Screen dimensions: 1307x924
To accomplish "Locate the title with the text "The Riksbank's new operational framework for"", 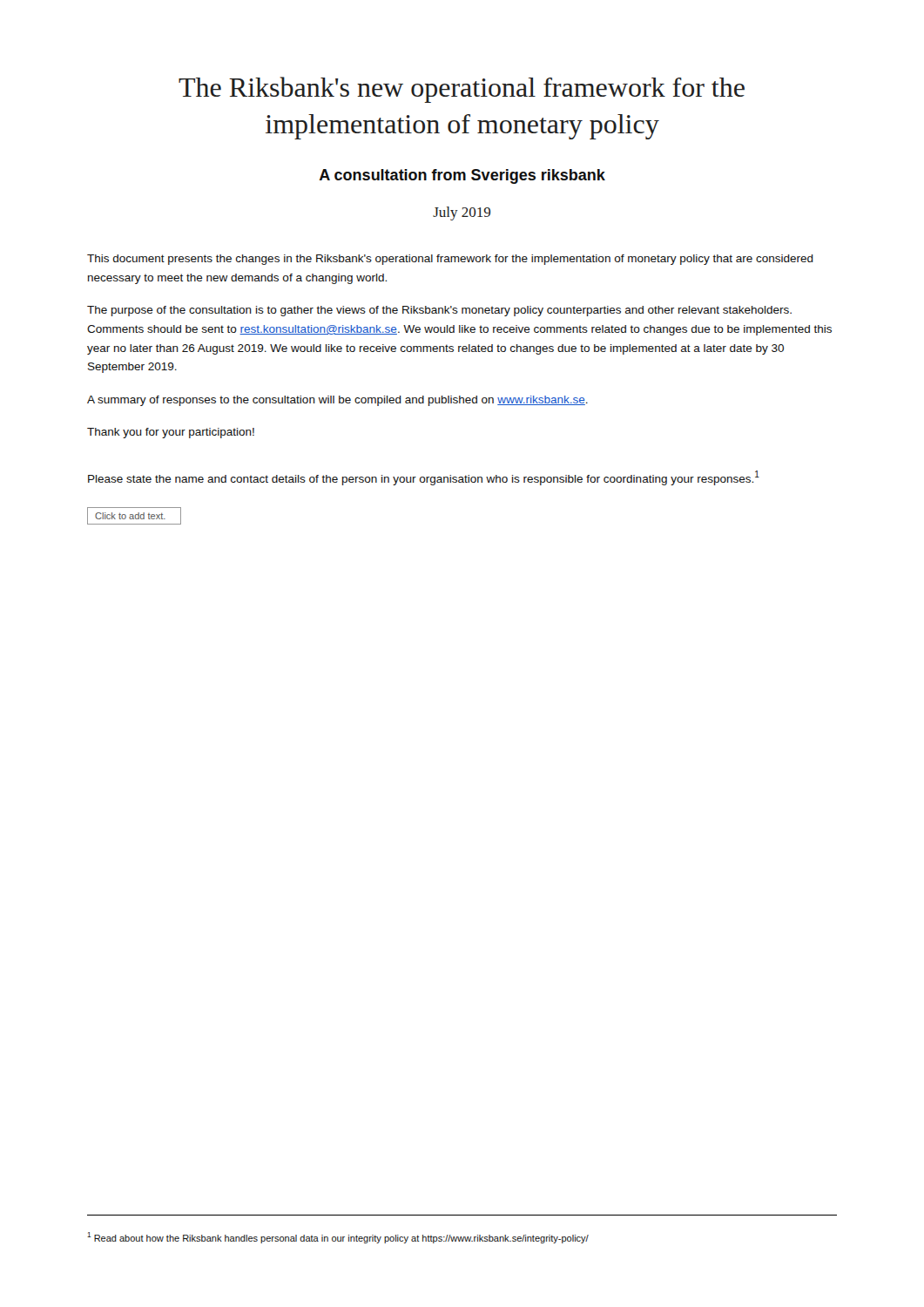I will 462,106.
